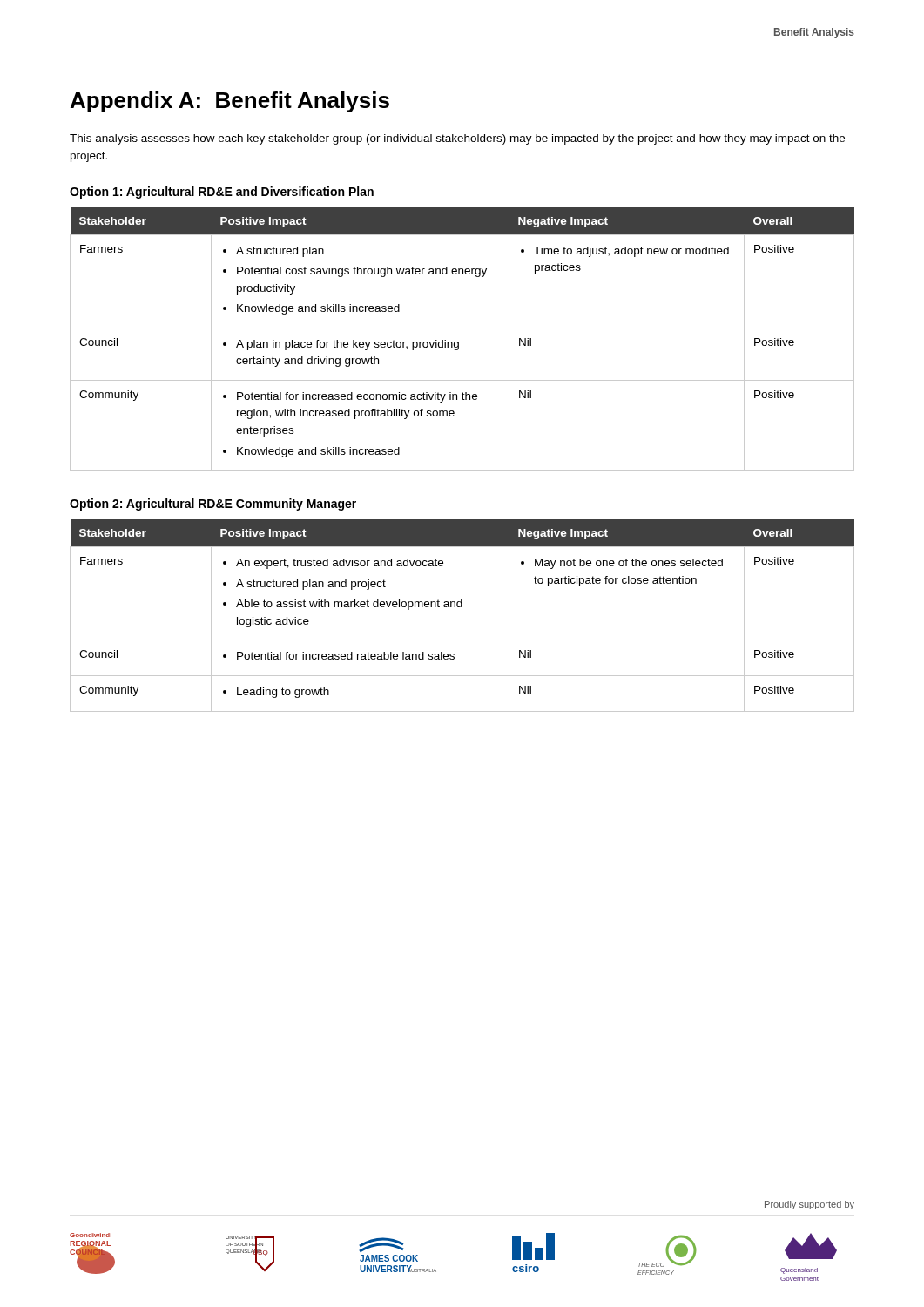Click on the table containing "Potential for increased economic activity"
The width and height of the screenshot is (924, 1307).
pos(462,339)
